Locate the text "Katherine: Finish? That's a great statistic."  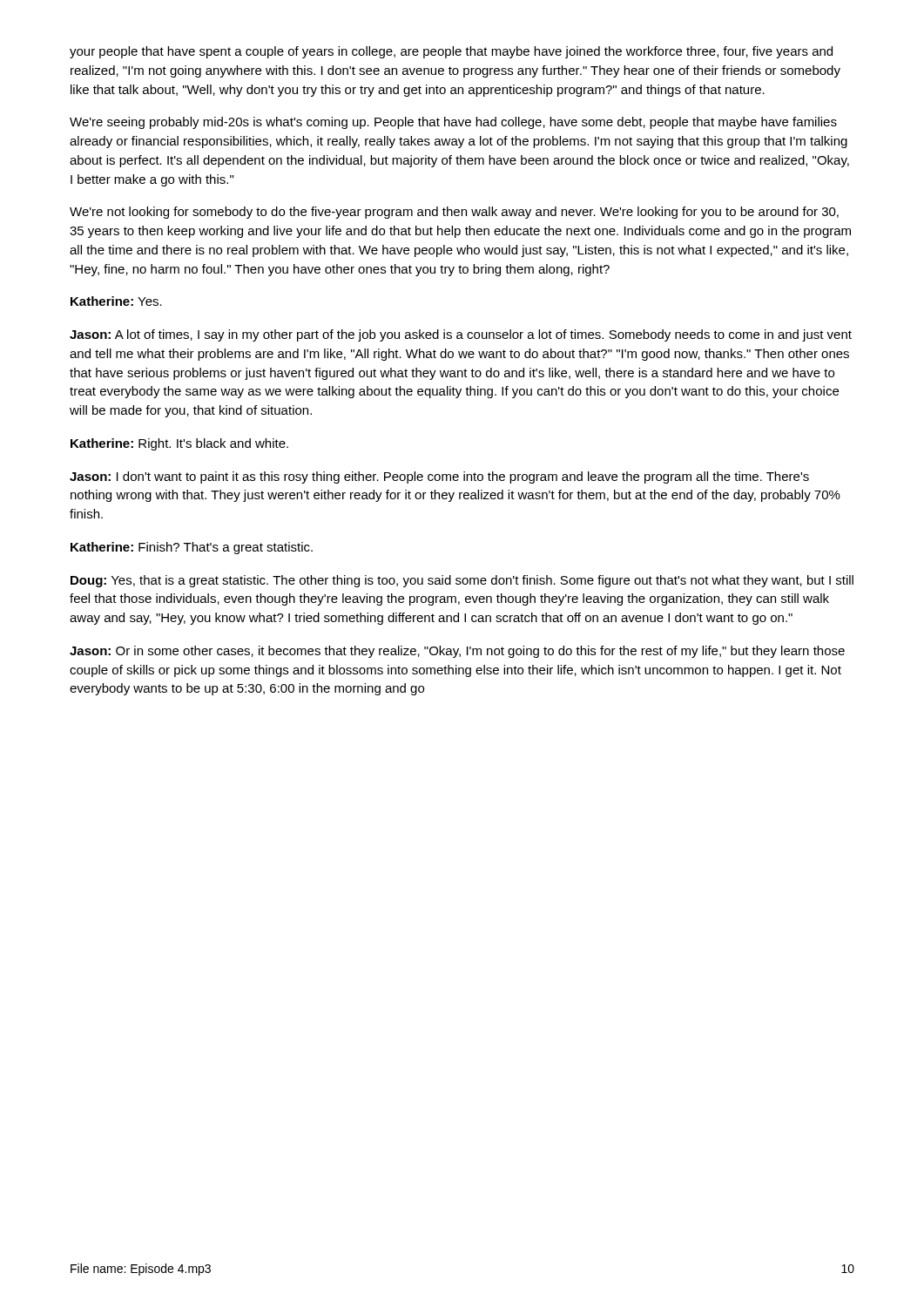point(192,548)
